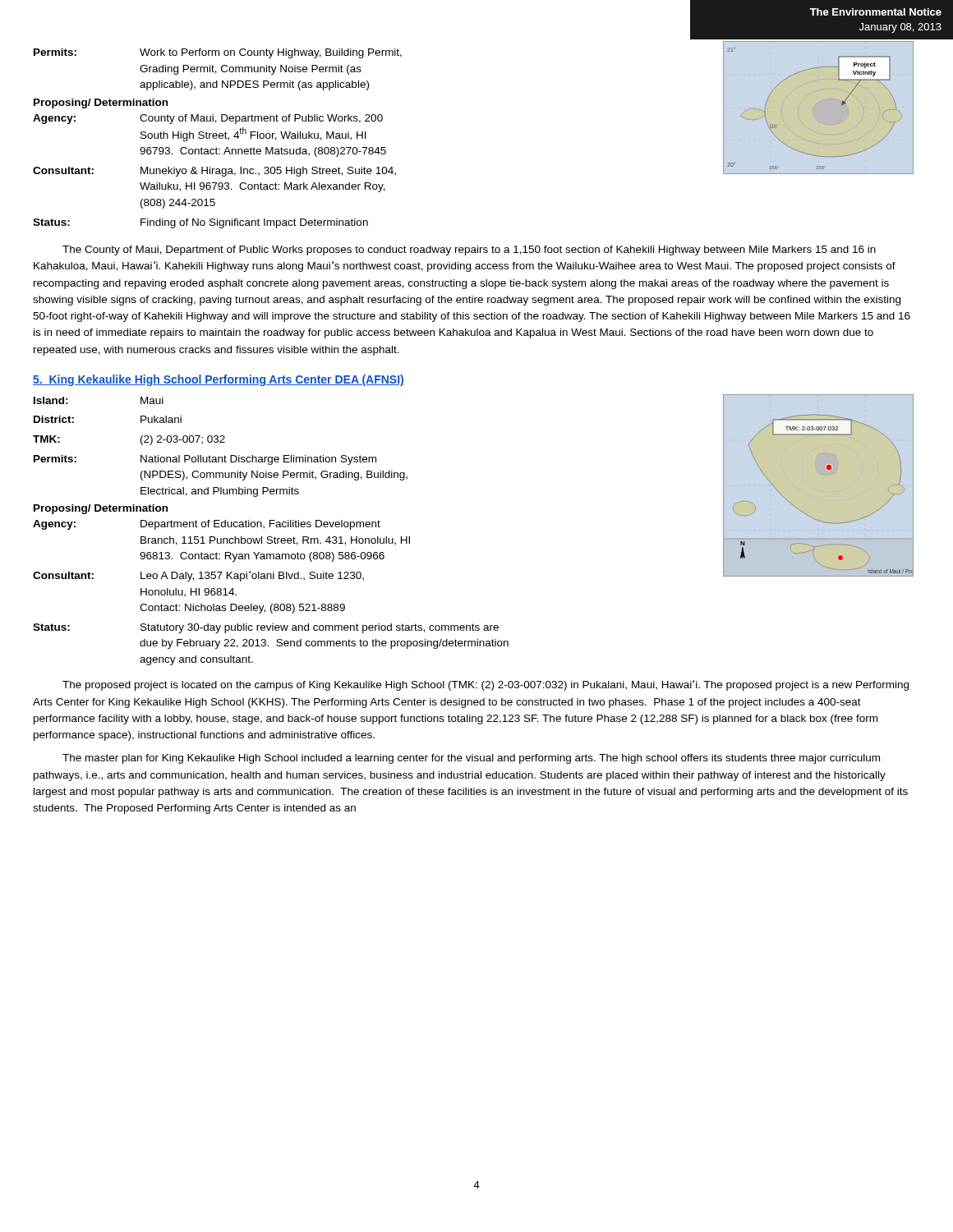The image size is (953, 1232).
Task: Navigate to the text block starting "The proposed project is located"
Action: pos(476,747)
